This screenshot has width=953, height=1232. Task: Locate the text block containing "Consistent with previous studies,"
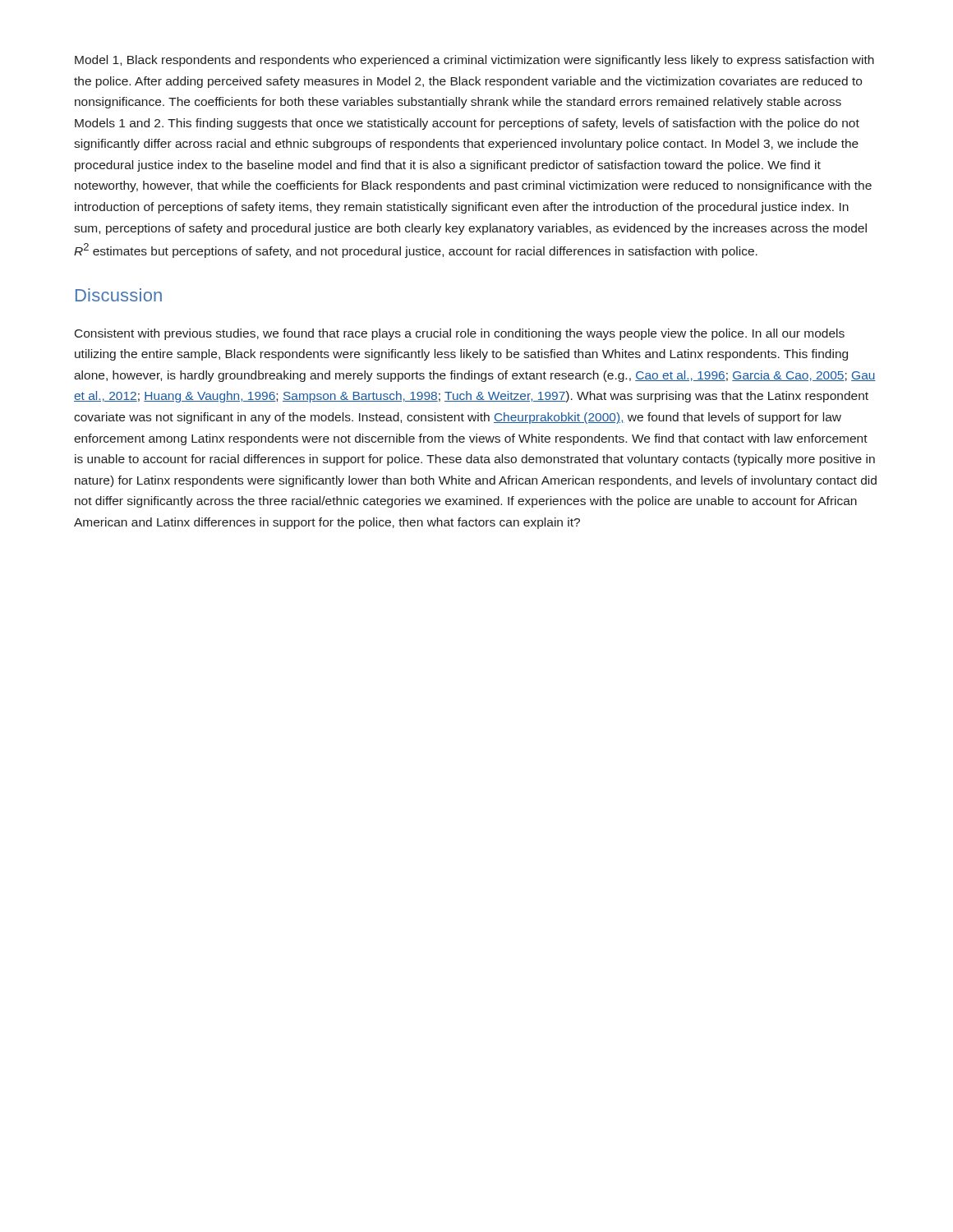[x=476, y=427]
